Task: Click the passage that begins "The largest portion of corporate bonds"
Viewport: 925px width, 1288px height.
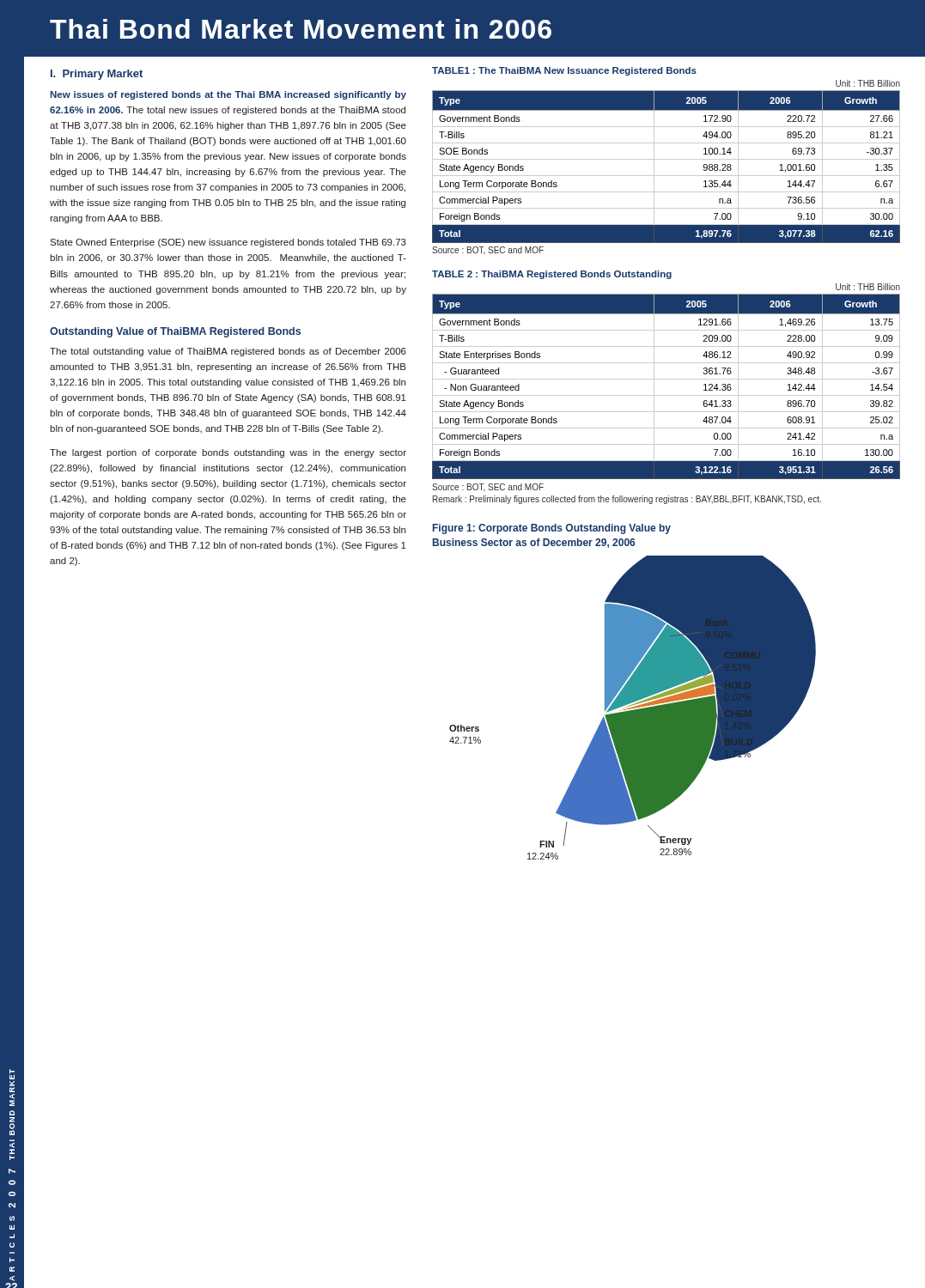Action: click(x=228, y=507)
